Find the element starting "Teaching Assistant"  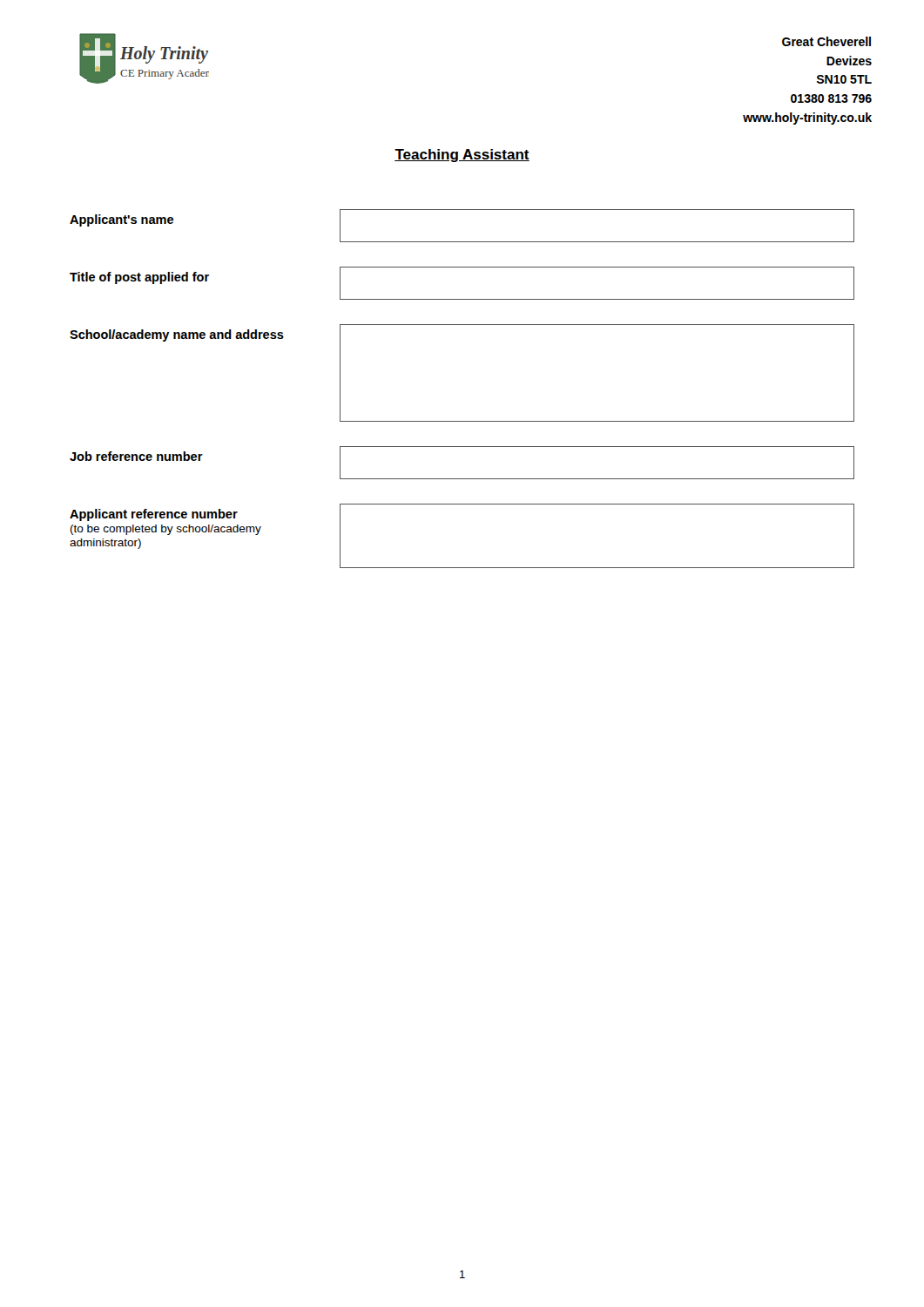(462, 155)
